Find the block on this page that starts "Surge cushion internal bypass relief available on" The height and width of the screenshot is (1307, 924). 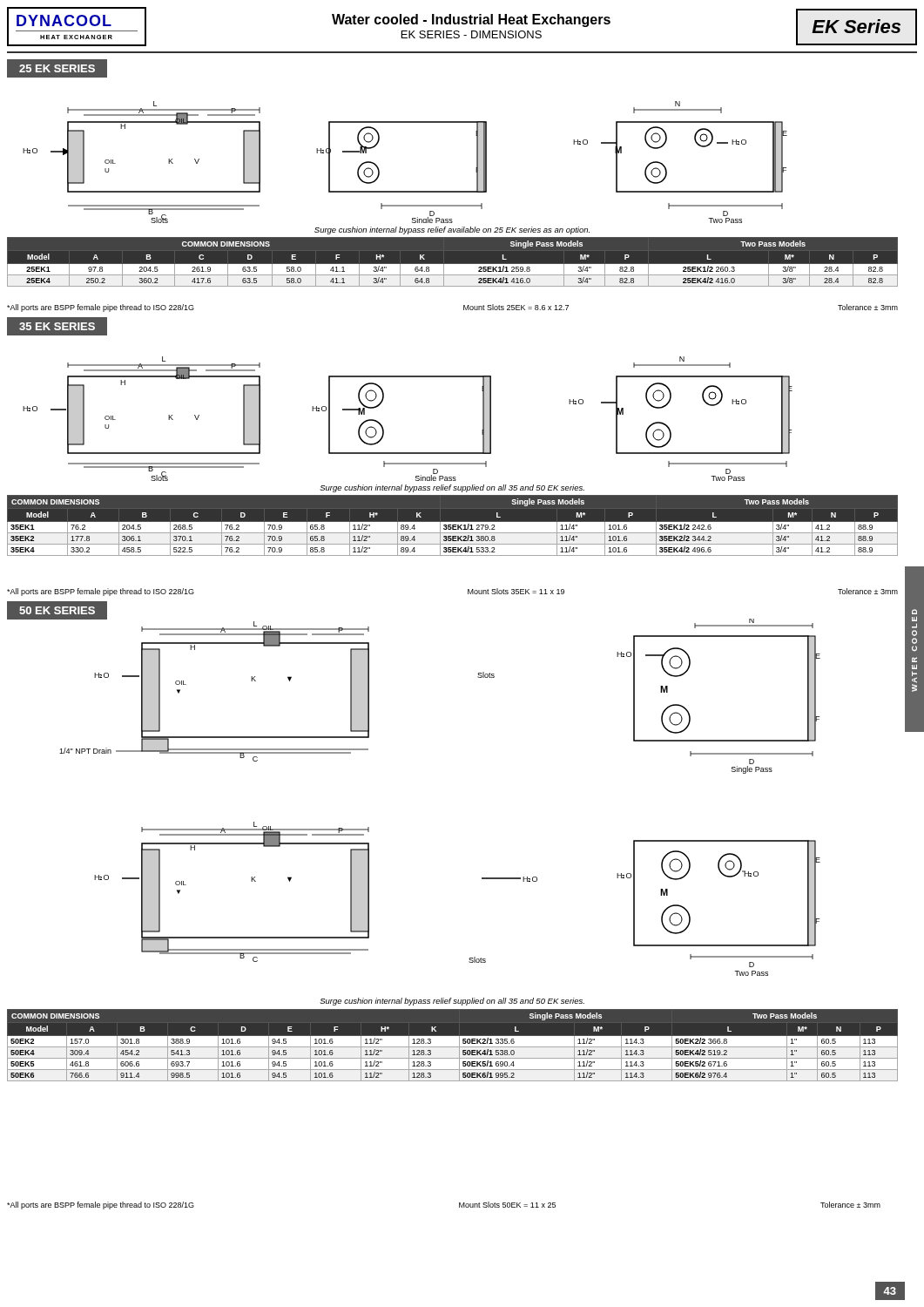pyautogui.click(x=452, y=230)
